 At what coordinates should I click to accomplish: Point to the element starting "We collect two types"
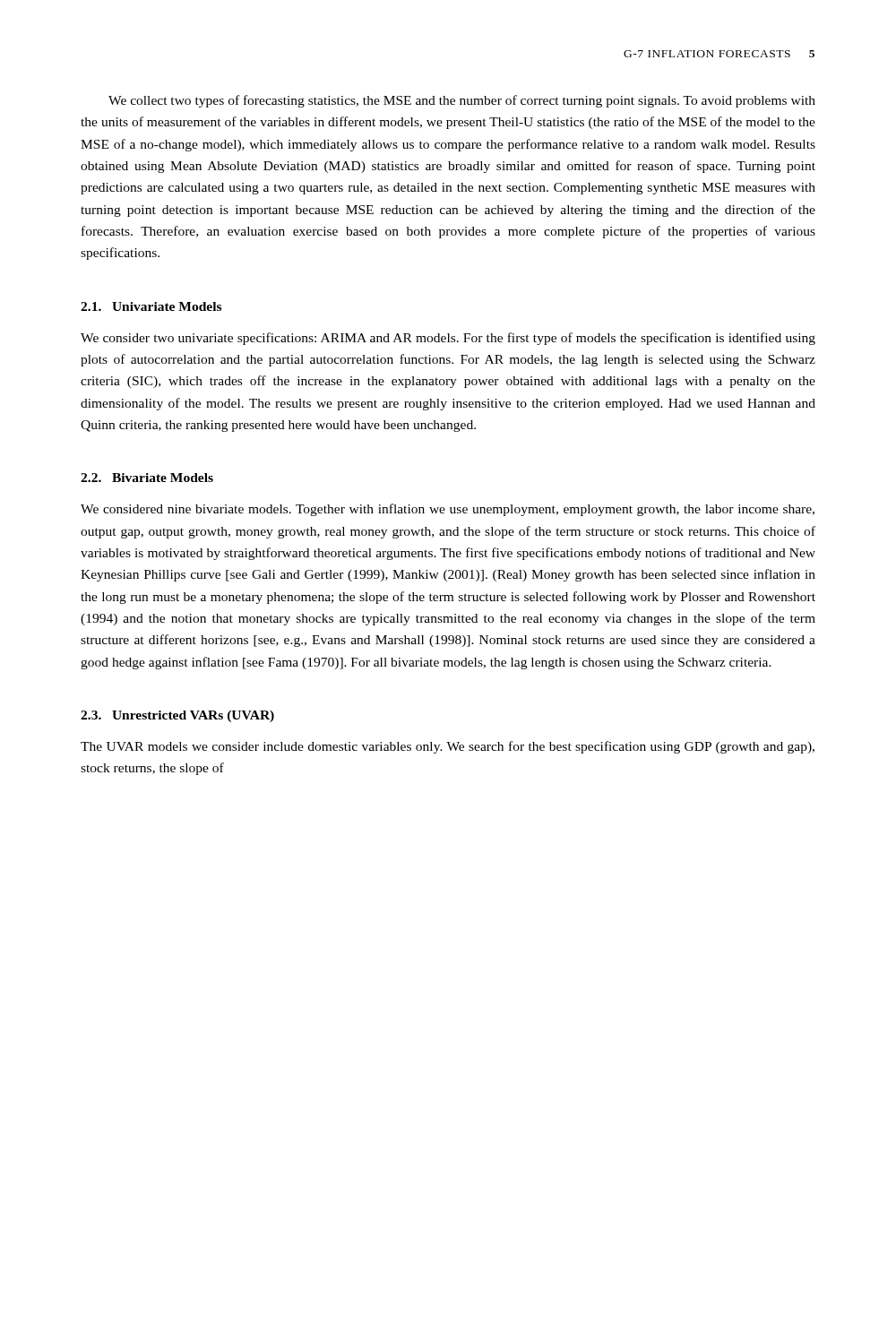coord(448,176)
